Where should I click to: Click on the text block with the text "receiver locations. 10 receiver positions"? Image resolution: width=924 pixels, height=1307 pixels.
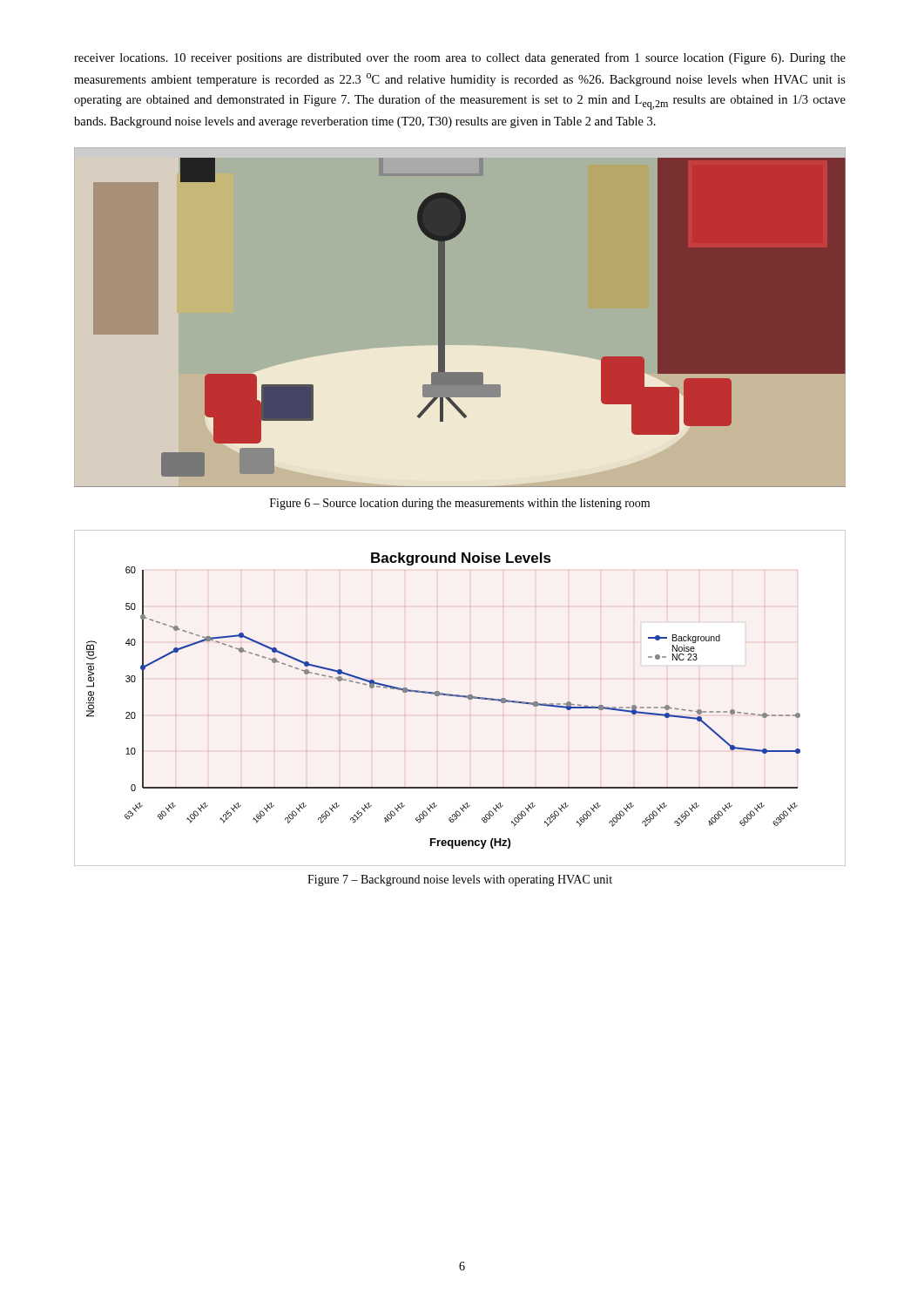point(460,89)
